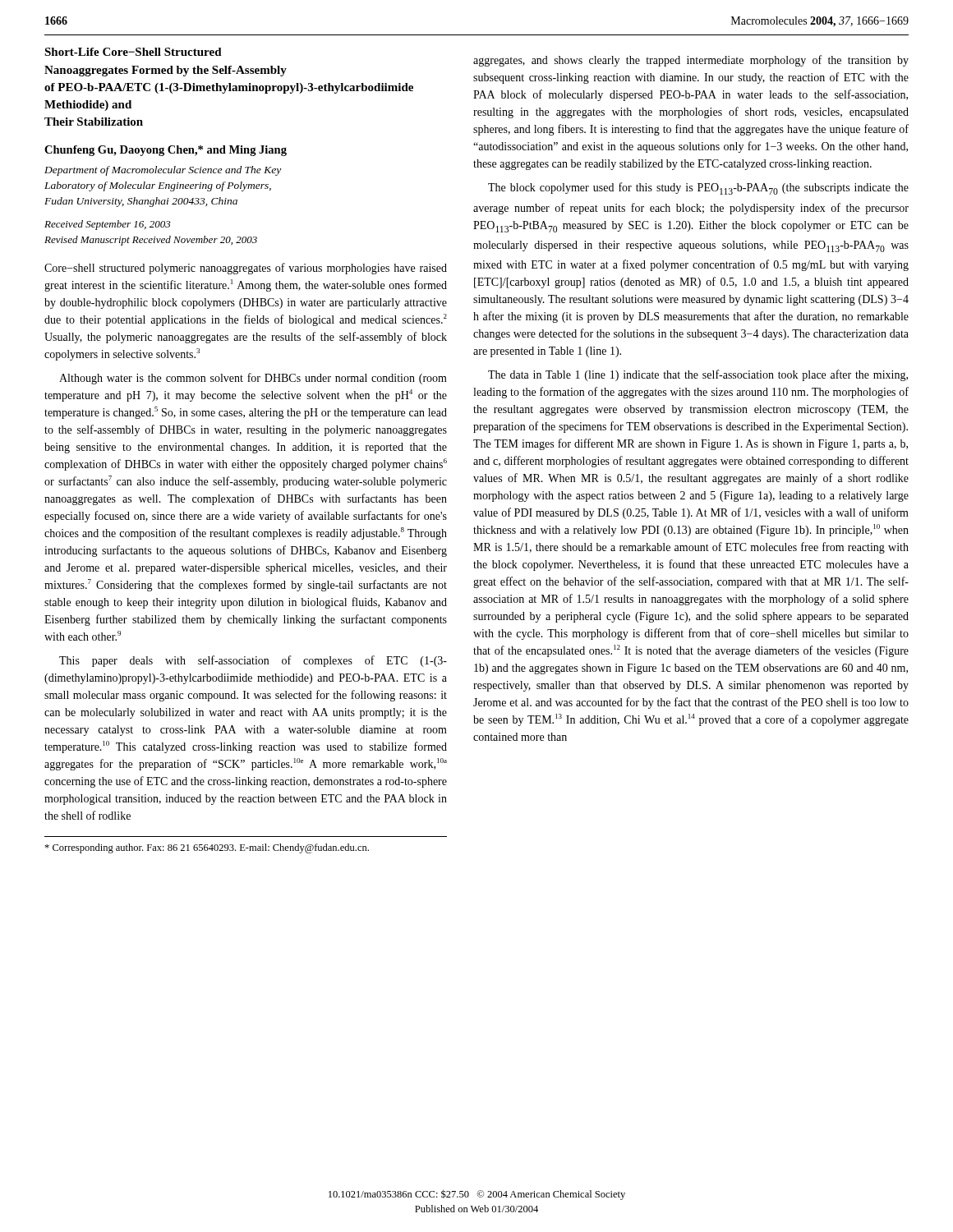The image size is (953, 1232).
Task: Locate the block of text that opens with "The data in Table 1 (line"
Action: [691, 556]
